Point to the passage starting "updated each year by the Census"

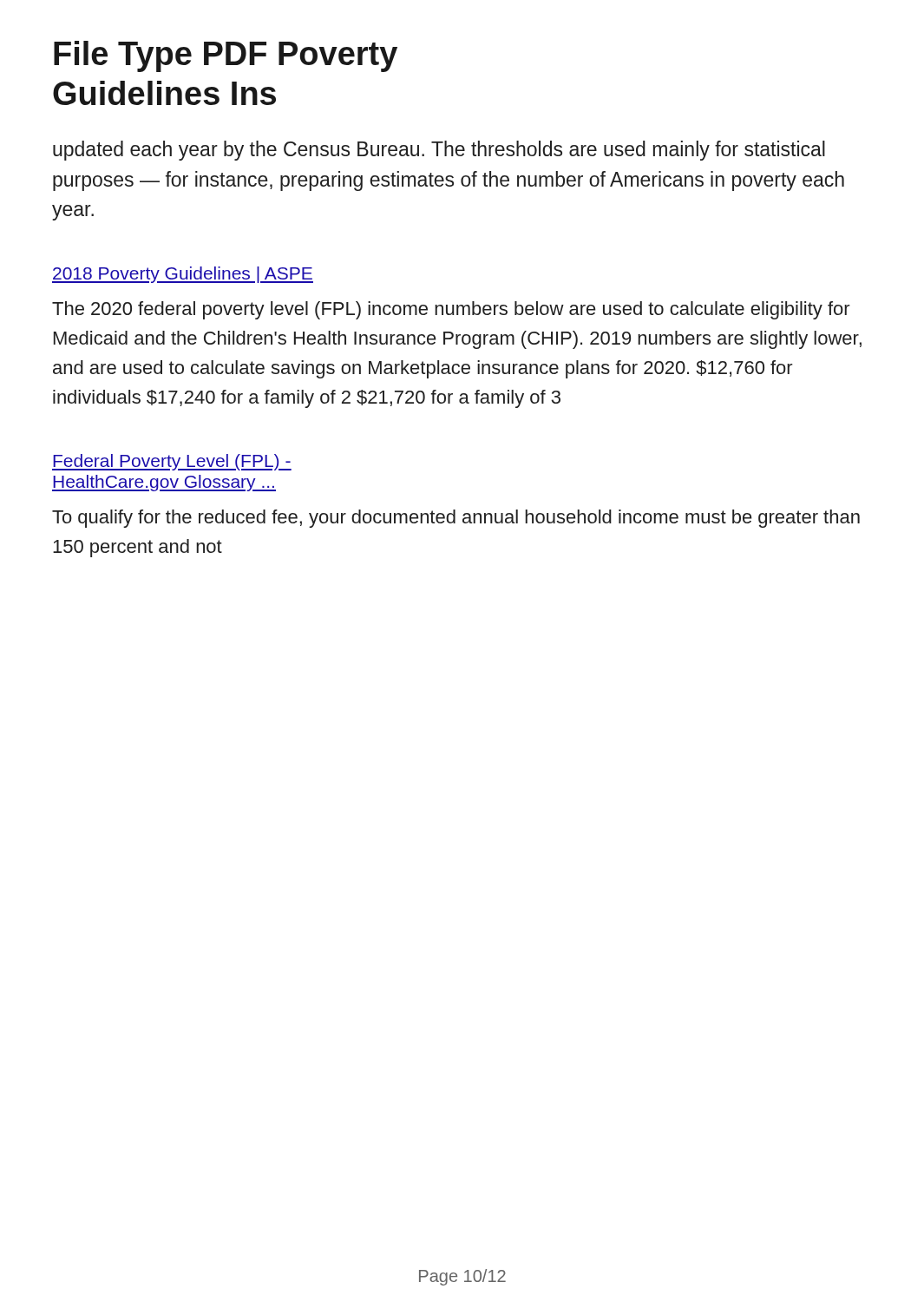449,179
